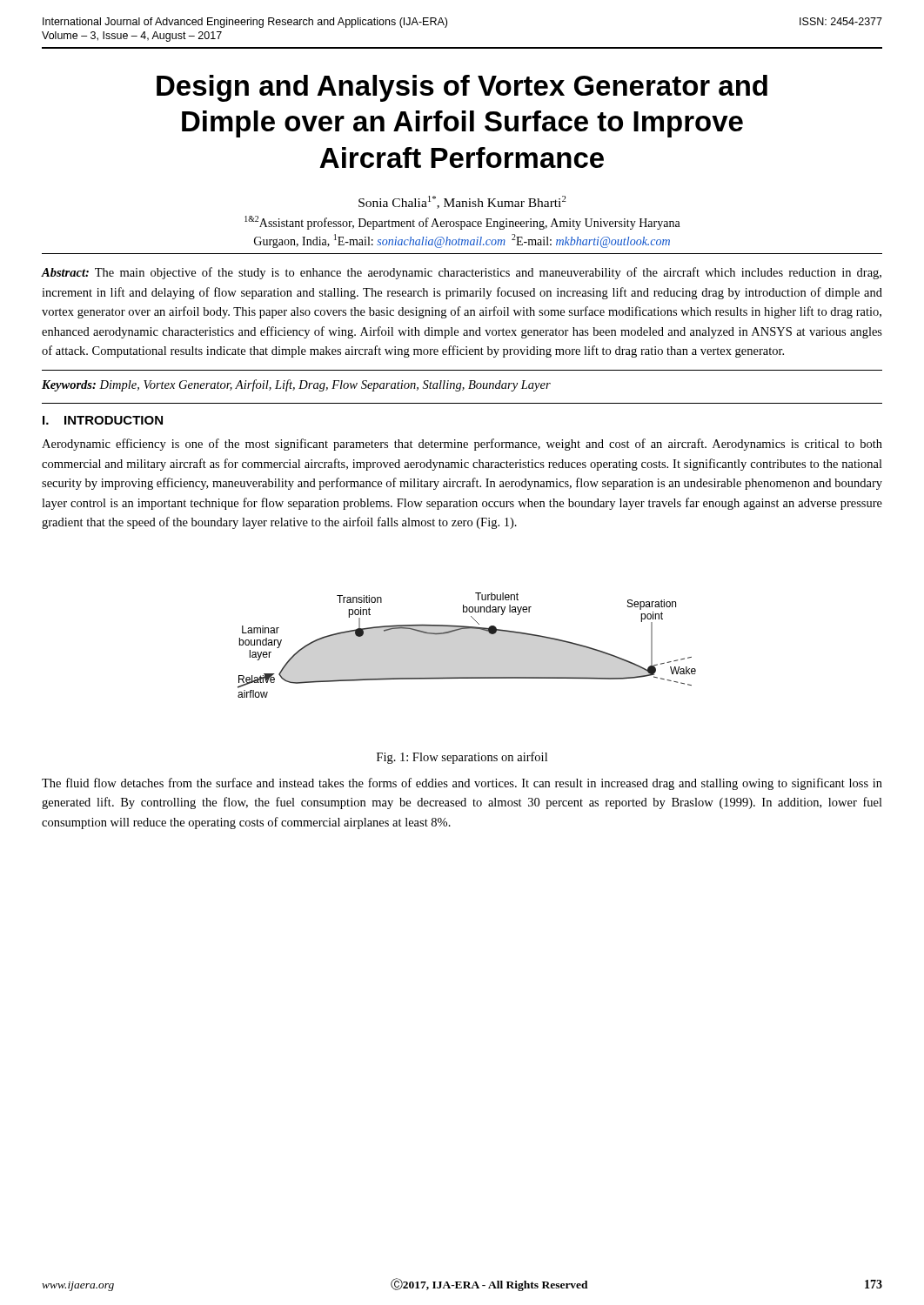The image size is (924, 1305).
Task: Point to "I. INTRODUCTION"
Action: 103,420
